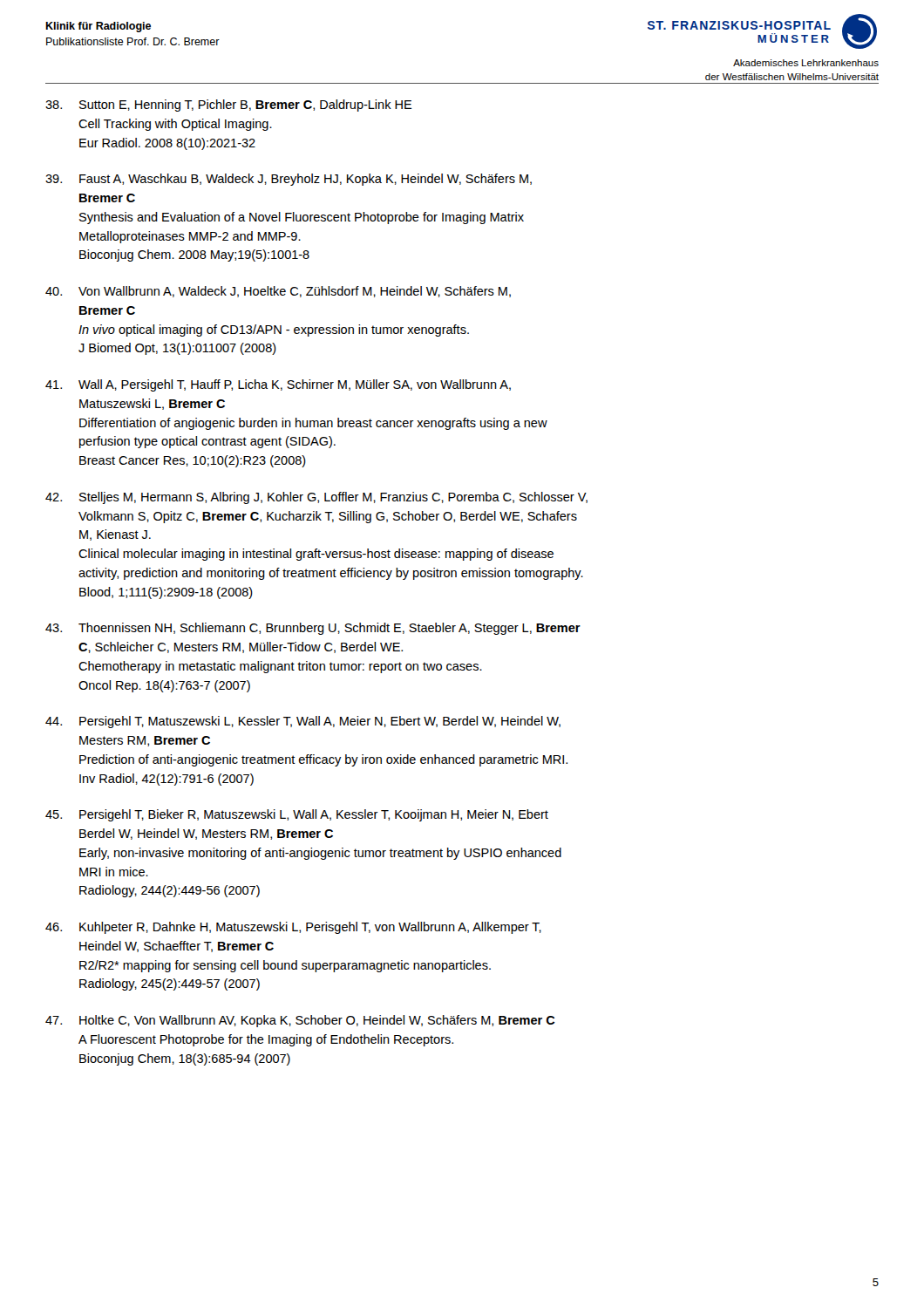Select the list item that says "40. Von Wallbrunn"
The image size is (924, 1308).
tap(462, 320)
